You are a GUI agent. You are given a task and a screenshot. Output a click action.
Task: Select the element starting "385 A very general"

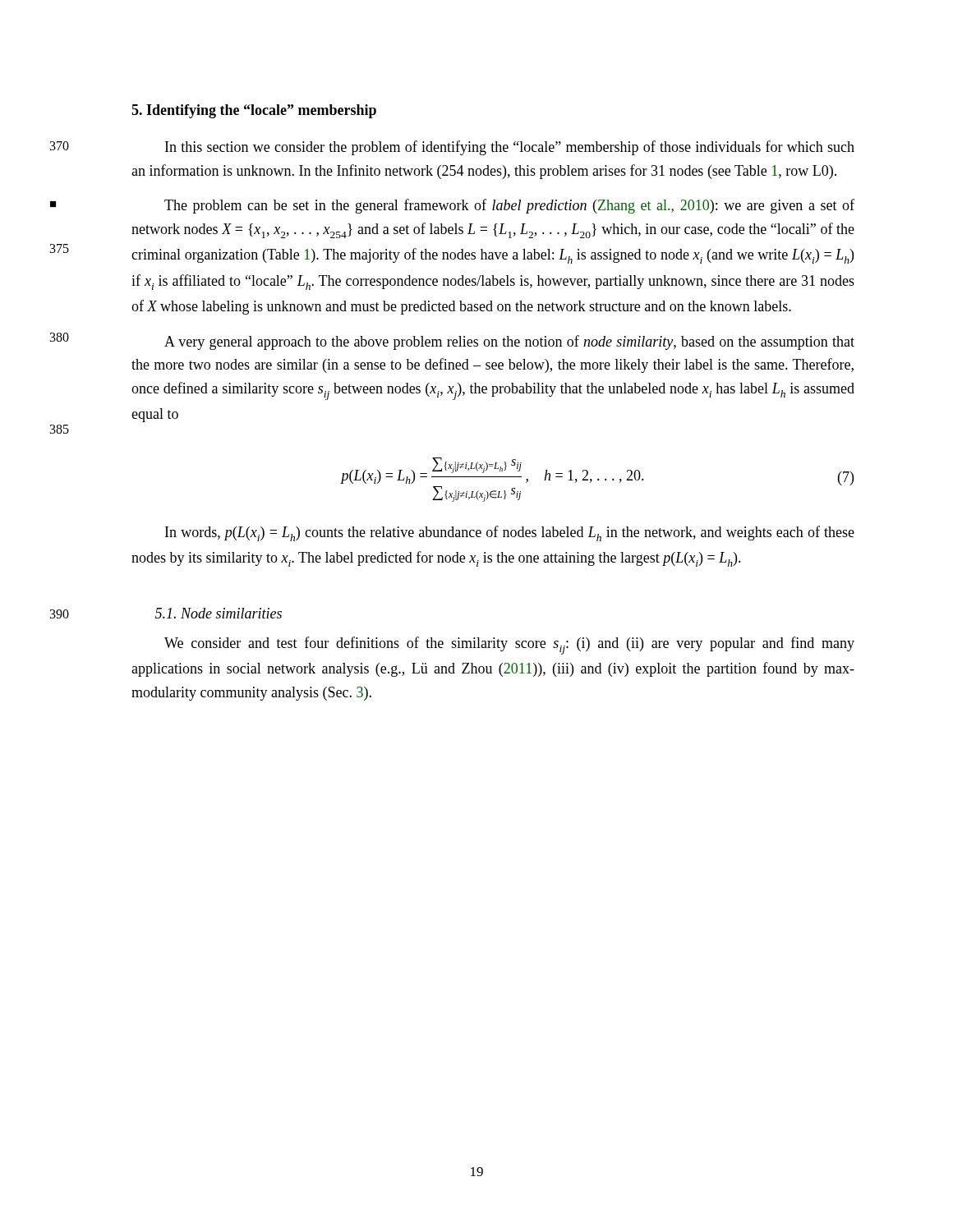[493, 378]
